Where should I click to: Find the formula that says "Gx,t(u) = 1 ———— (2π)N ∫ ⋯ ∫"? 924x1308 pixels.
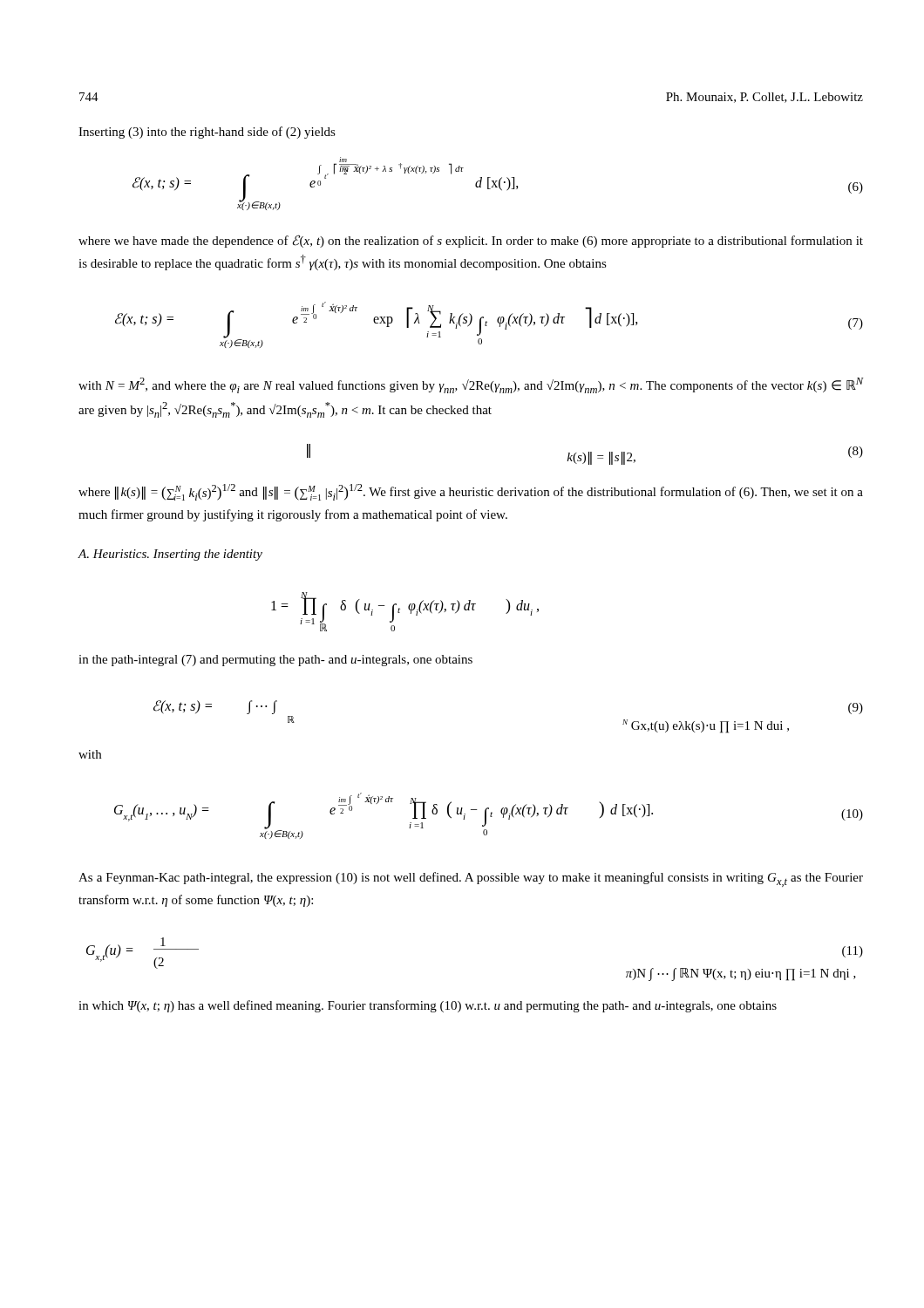pos(176,949)
